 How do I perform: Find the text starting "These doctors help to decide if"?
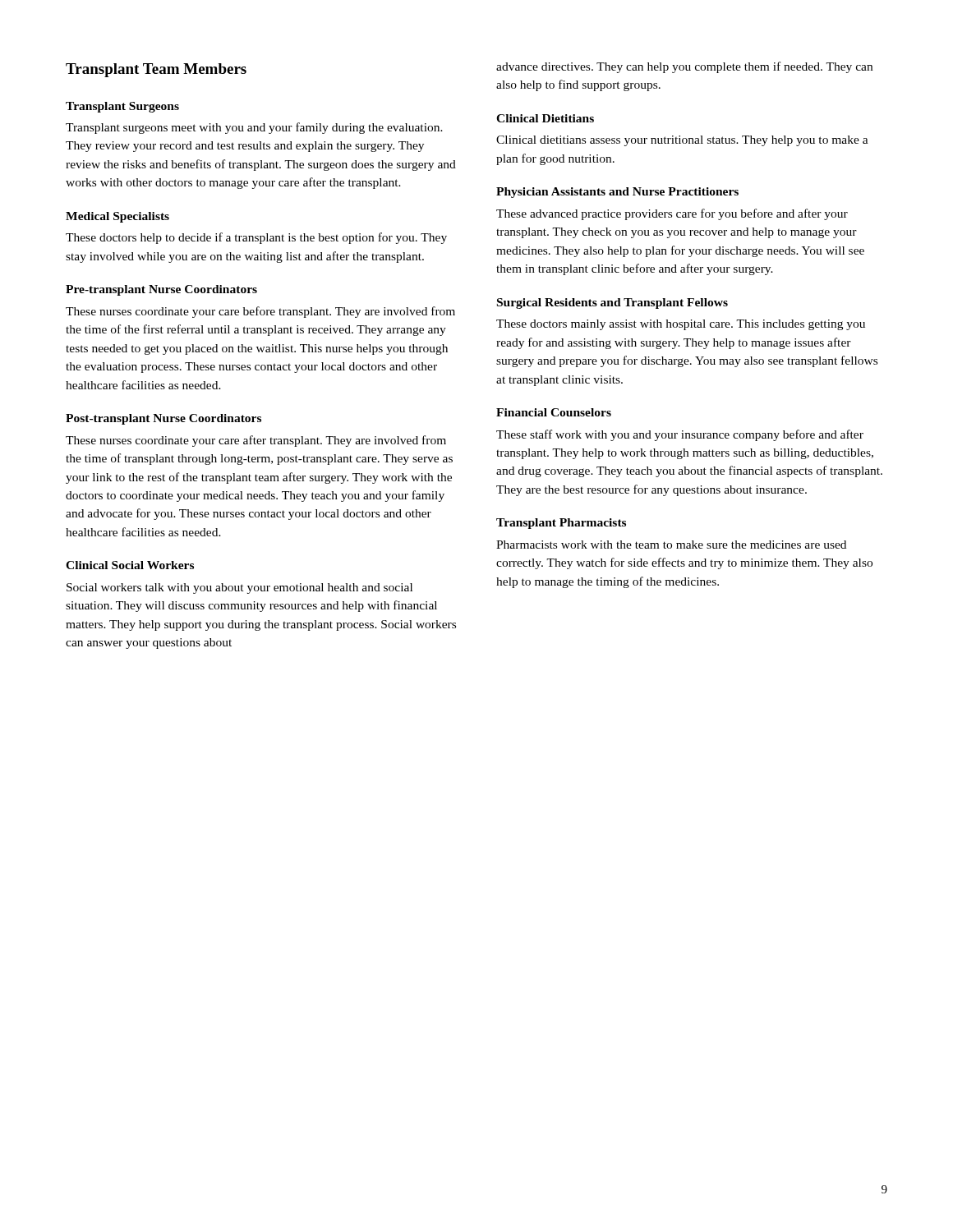(256, 246)
